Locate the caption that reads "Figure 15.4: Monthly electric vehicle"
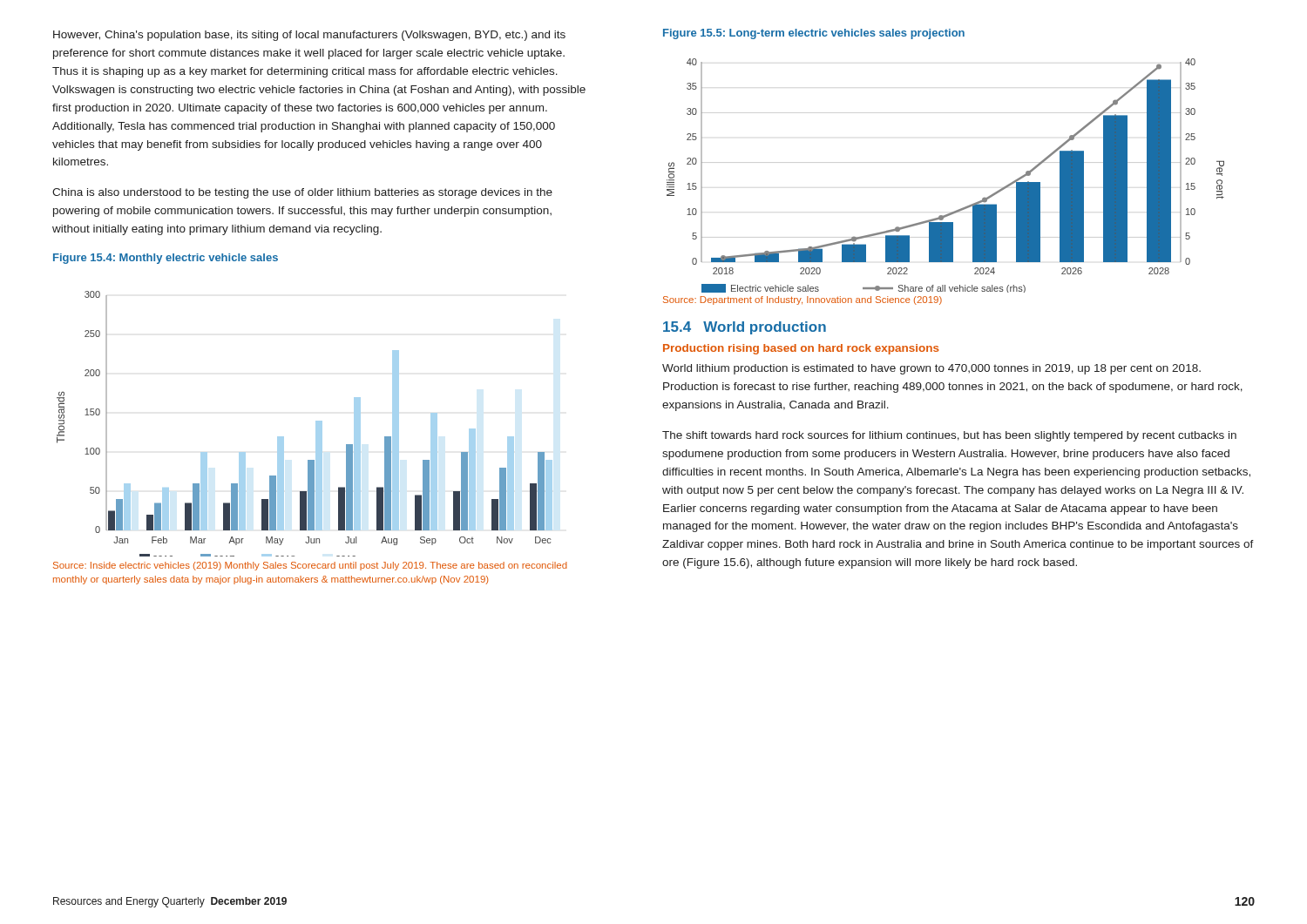The width and height of the screenshot is (1307, 924). (165, 257)
